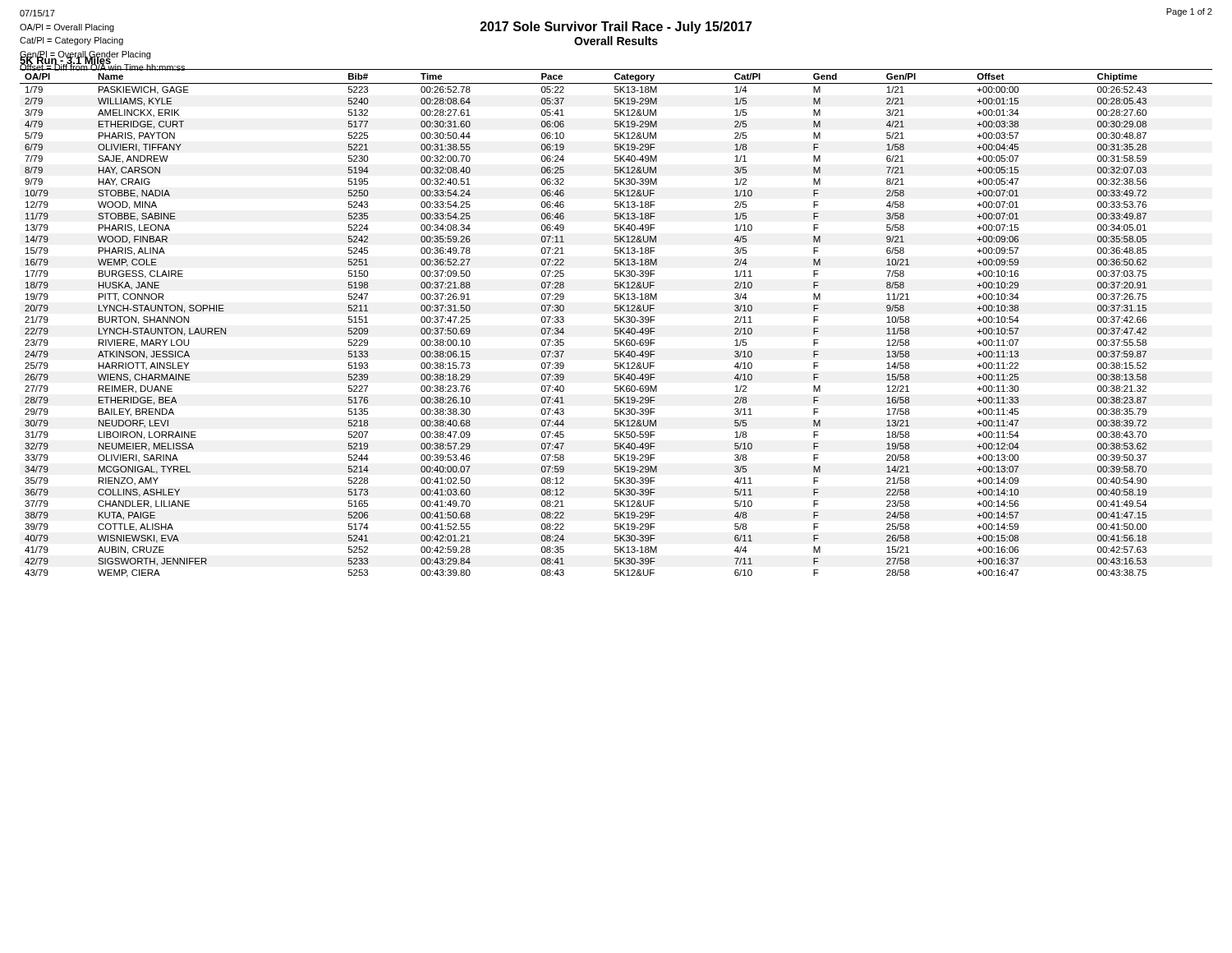Click on the region starting "Overall Results"
The width and height of the screenshot is (1232, 953).
[616, 41]
